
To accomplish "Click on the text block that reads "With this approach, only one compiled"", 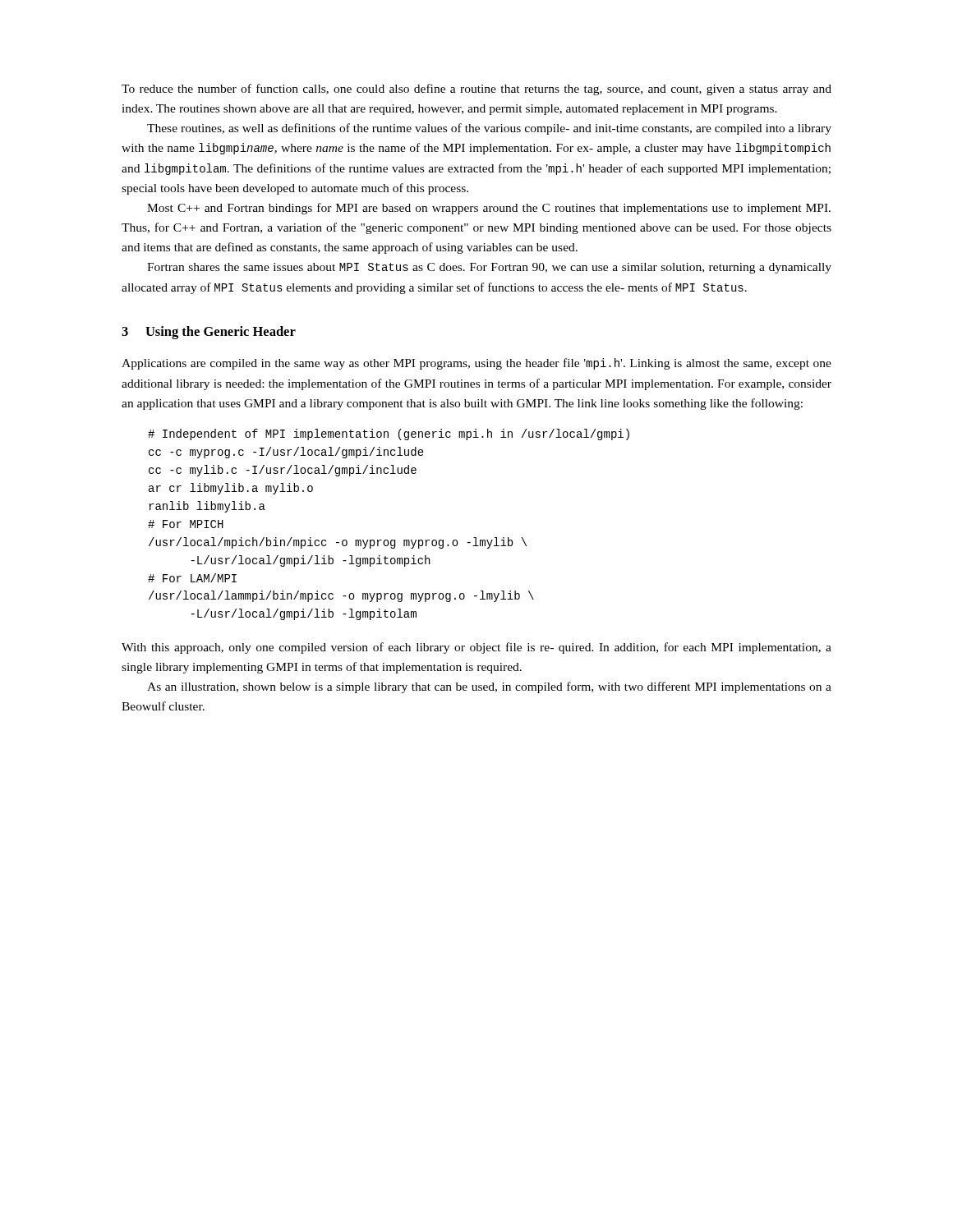I will (476, 657).
